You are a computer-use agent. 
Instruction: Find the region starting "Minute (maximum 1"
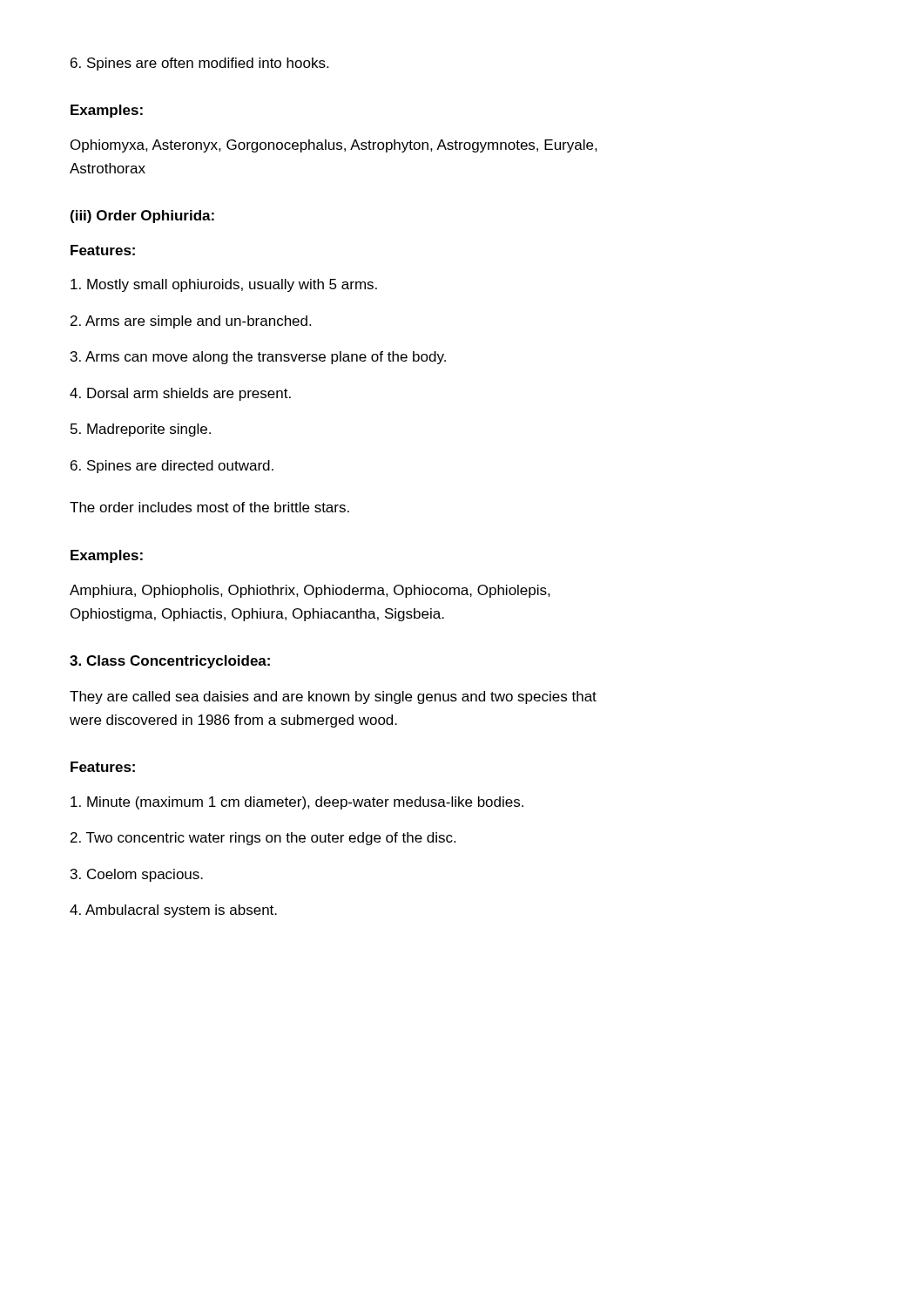coord(297,802)
